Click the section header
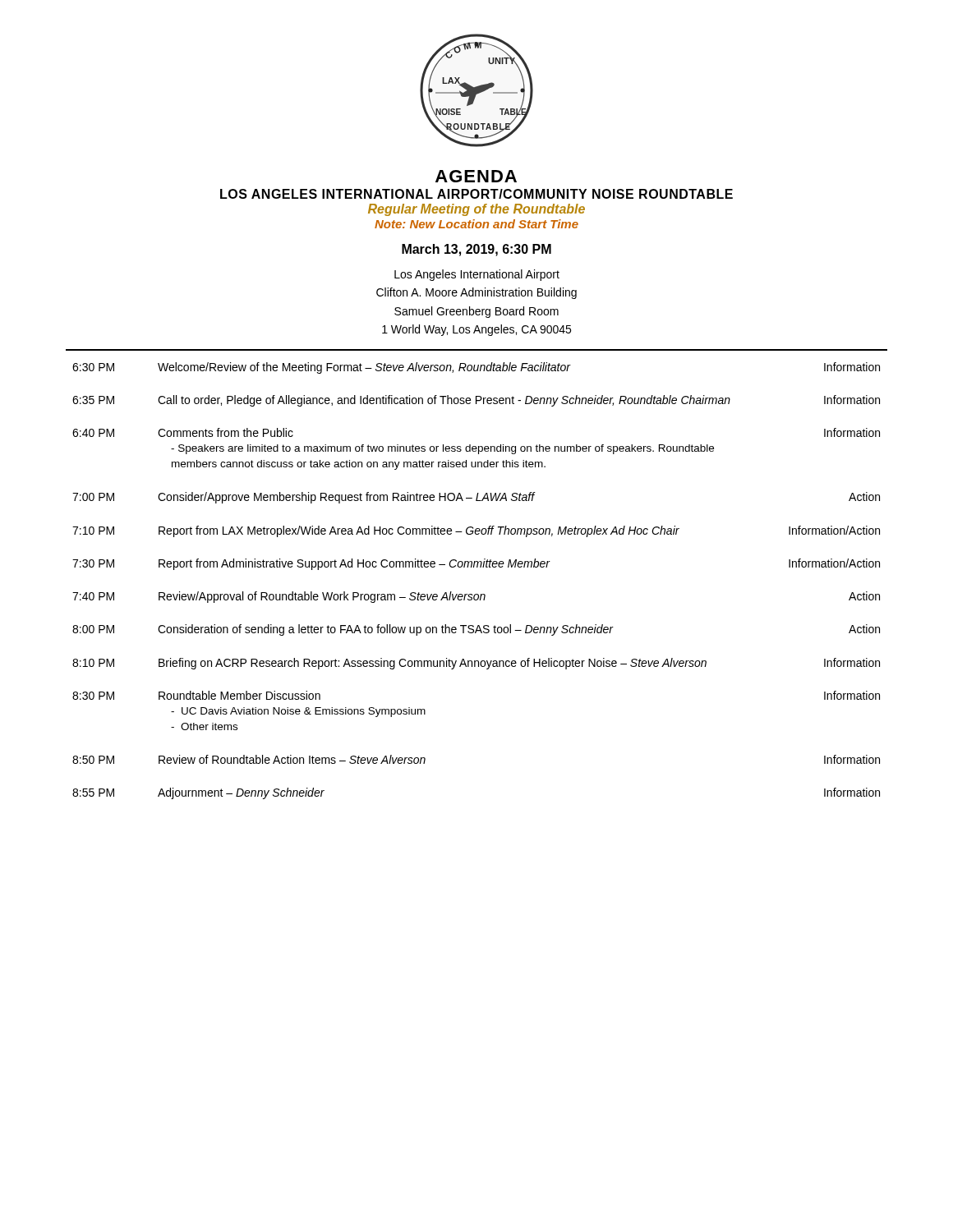 tap(476, 249)
